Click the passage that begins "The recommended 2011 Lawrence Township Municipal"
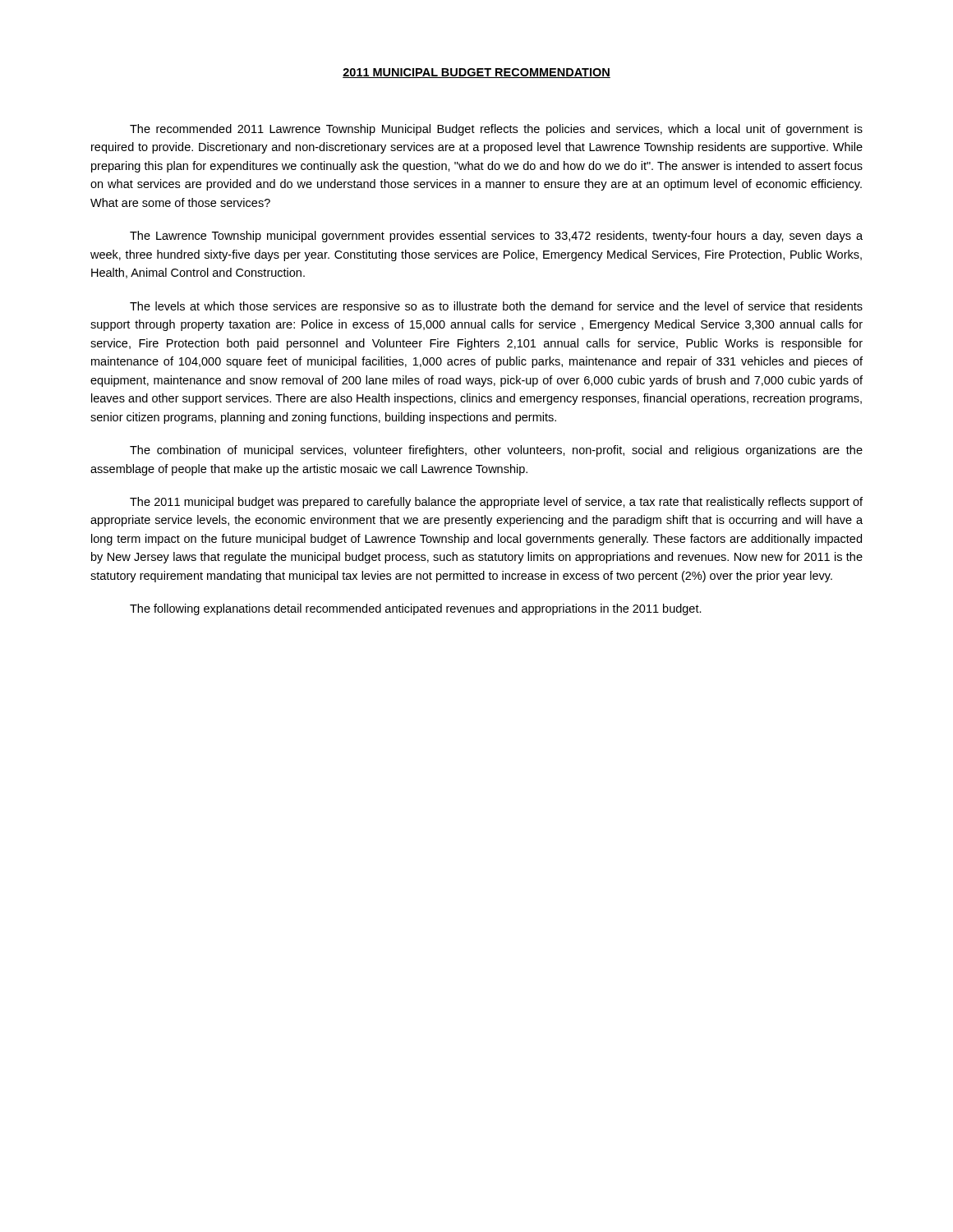 point(476,166)
